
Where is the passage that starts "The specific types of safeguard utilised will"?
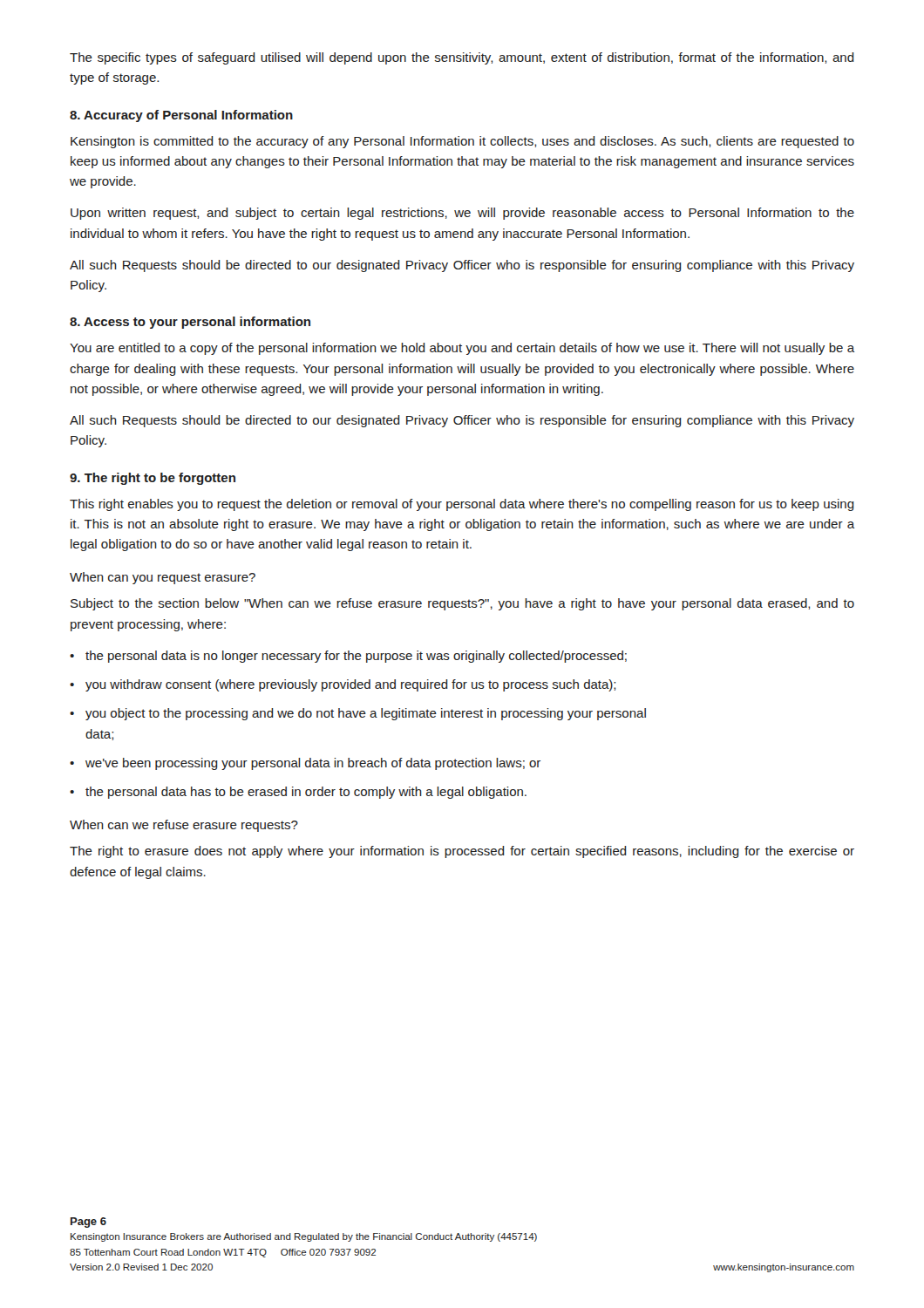(462, 67)
